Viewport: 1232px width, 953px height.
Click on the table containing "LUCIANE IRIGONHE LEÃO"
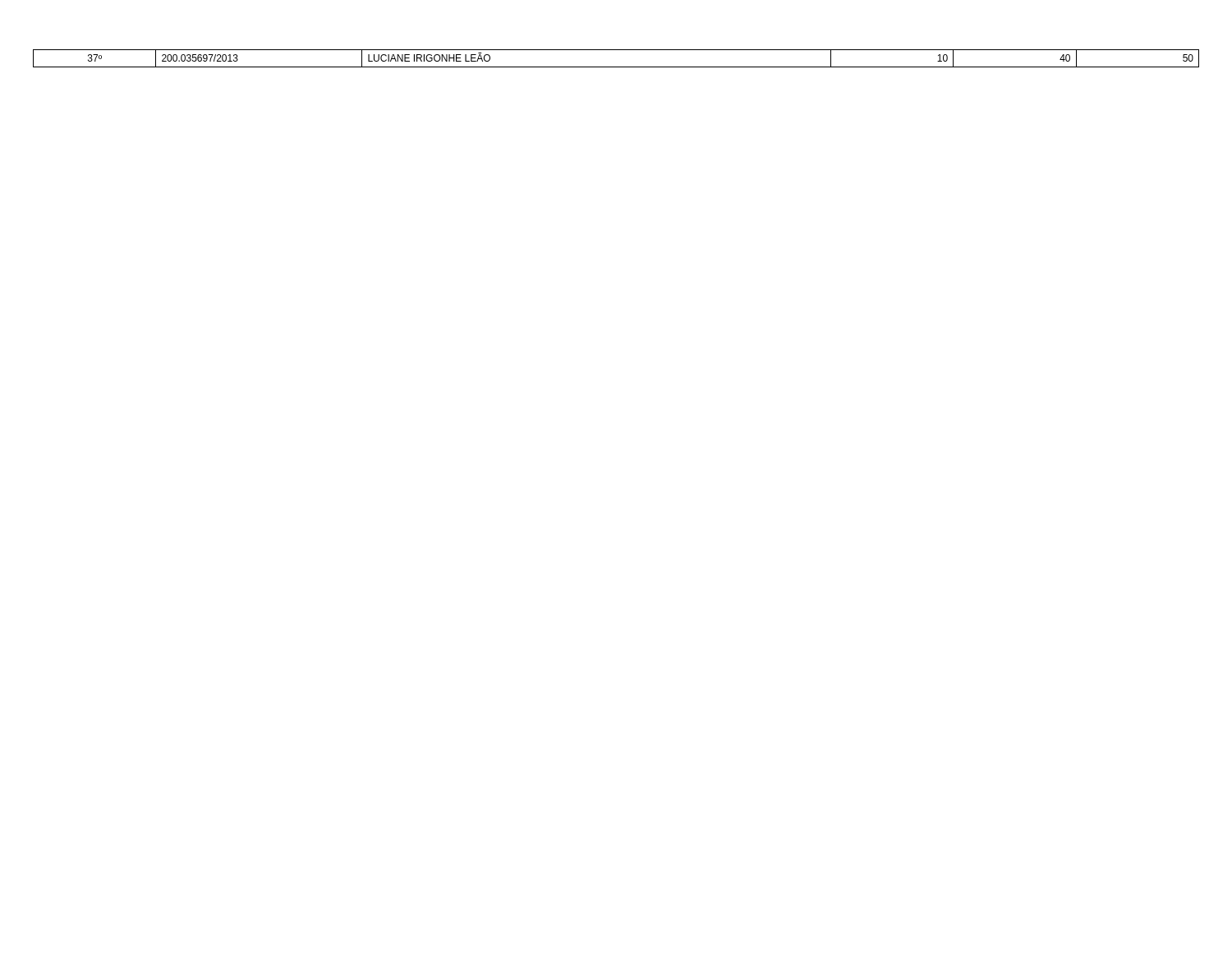point(616,58)
